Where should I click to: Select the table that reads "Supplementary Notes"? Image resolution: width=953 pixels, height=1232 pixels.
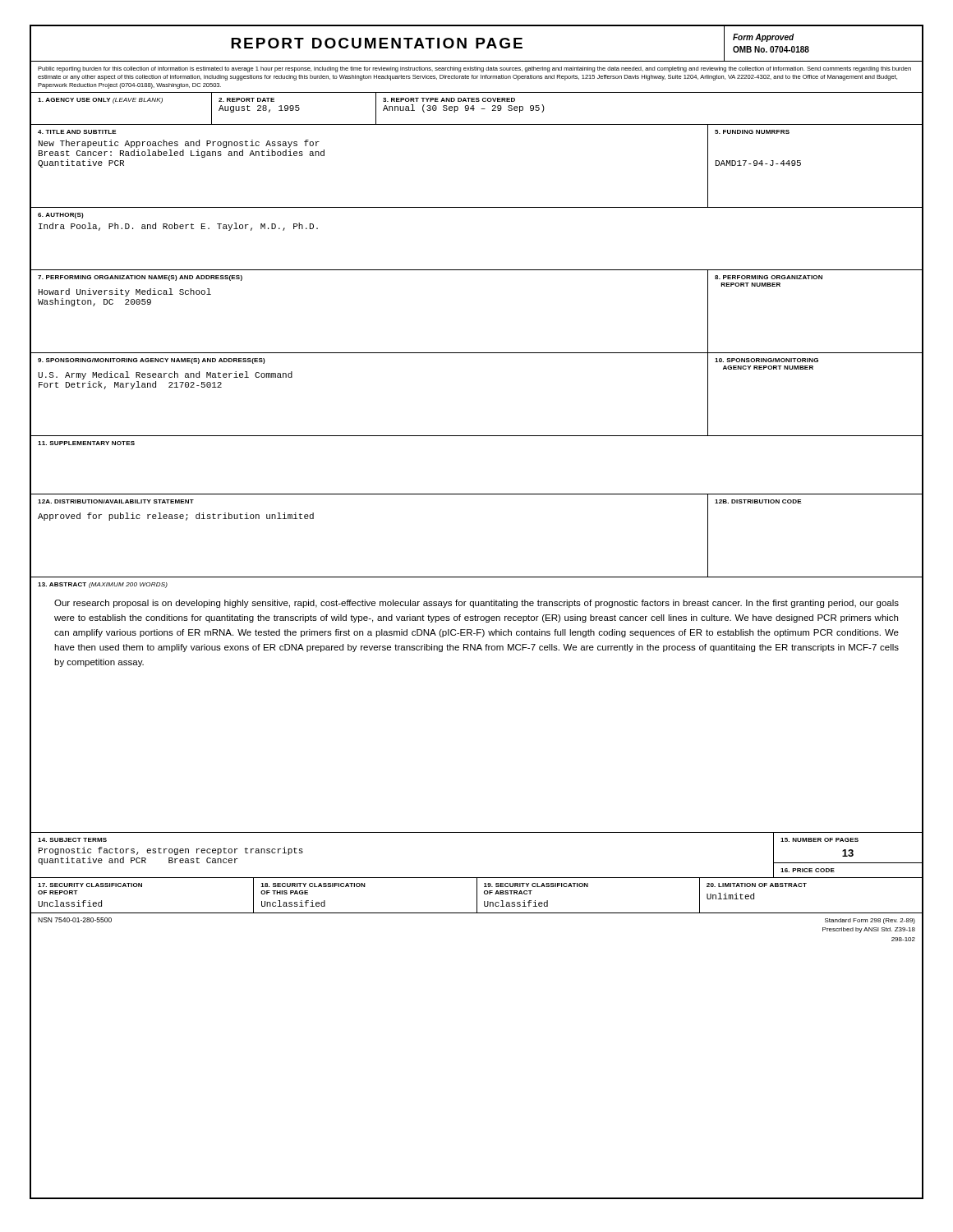point(476,466)
